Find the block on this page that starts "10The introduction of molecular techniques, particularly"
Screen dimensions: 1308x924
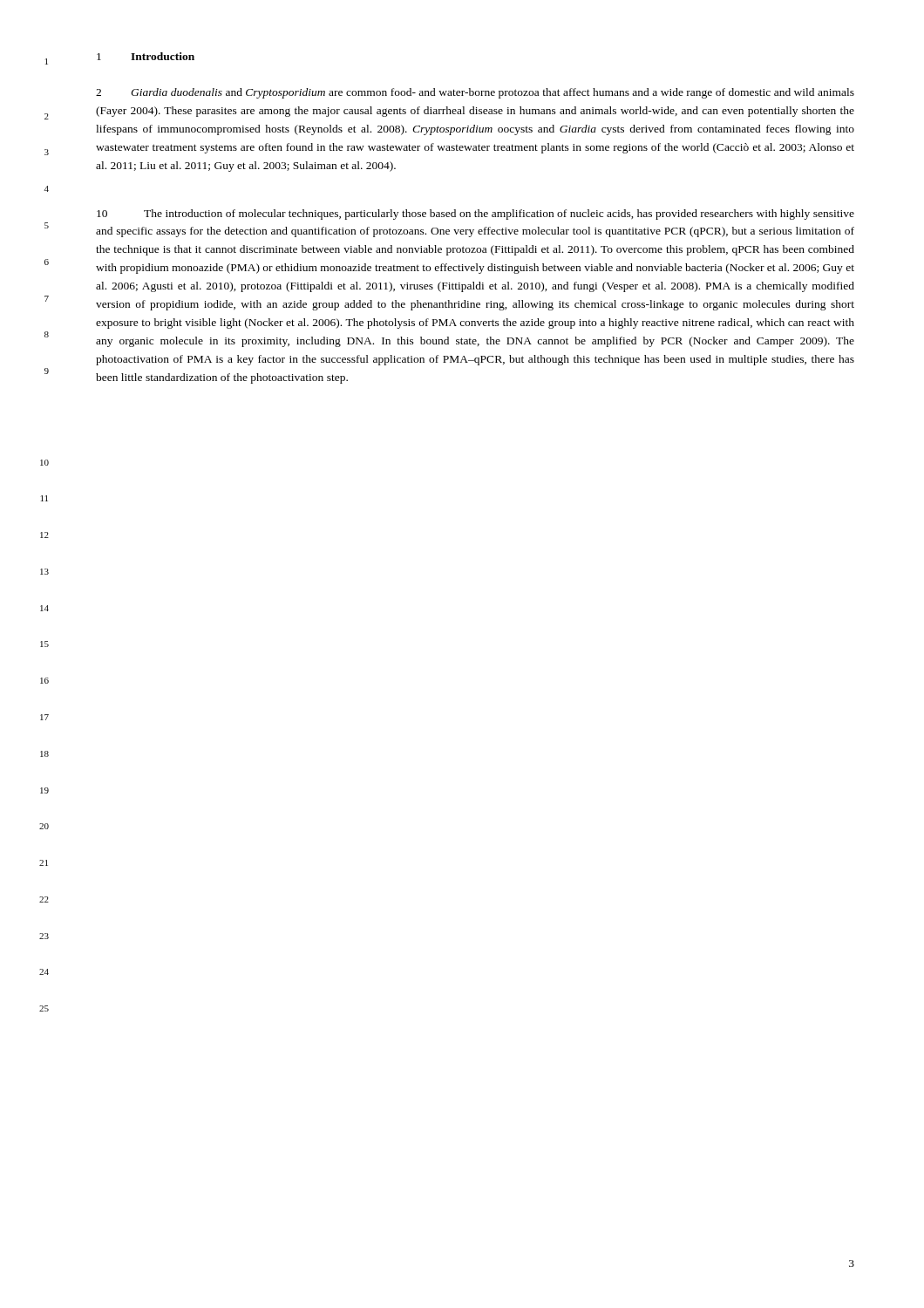[x=475, y=294]
